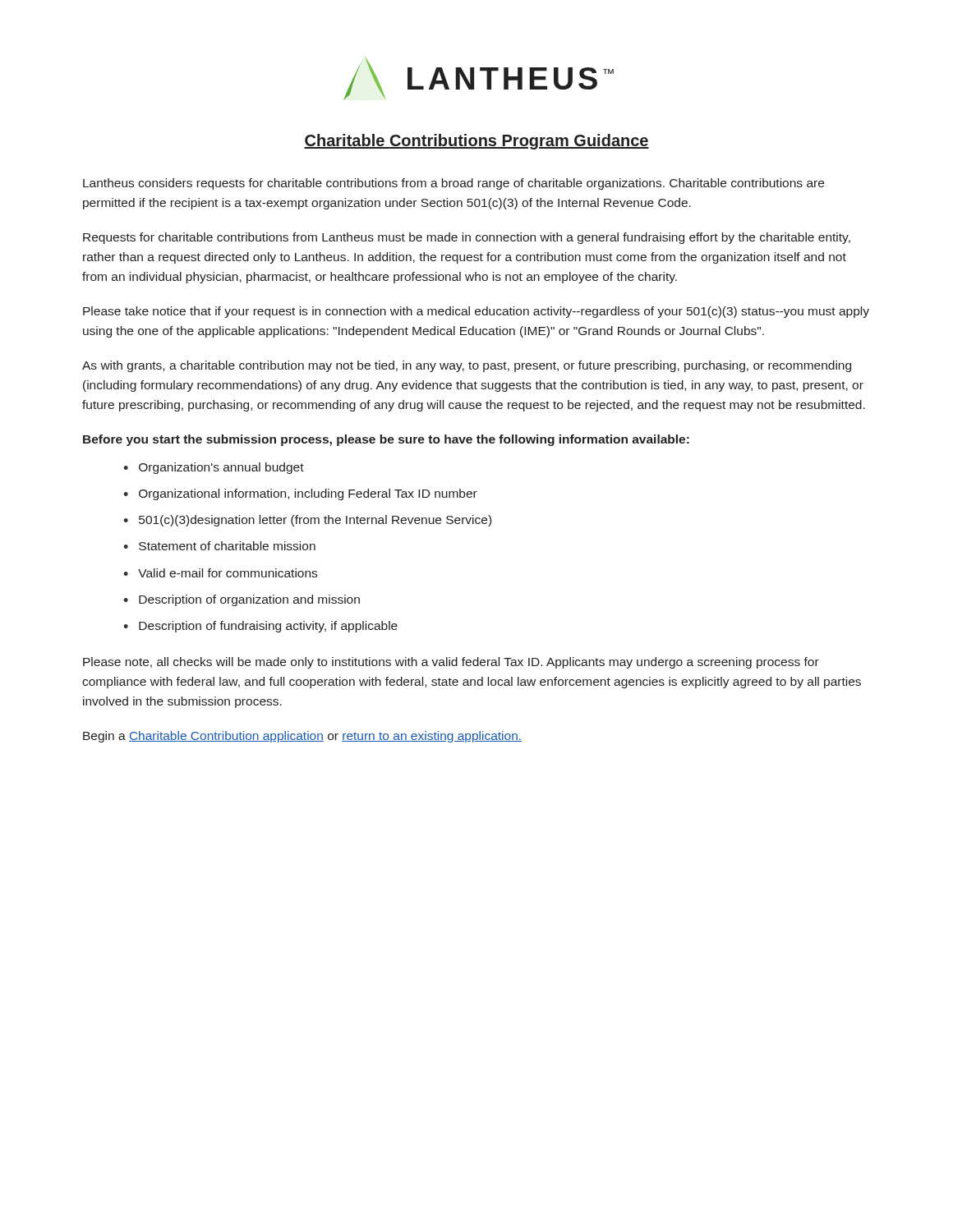Click where it says "• Description of fundraising activity, if applicable"
Screen dimensions: 1232x953
[x=261, y=626]
